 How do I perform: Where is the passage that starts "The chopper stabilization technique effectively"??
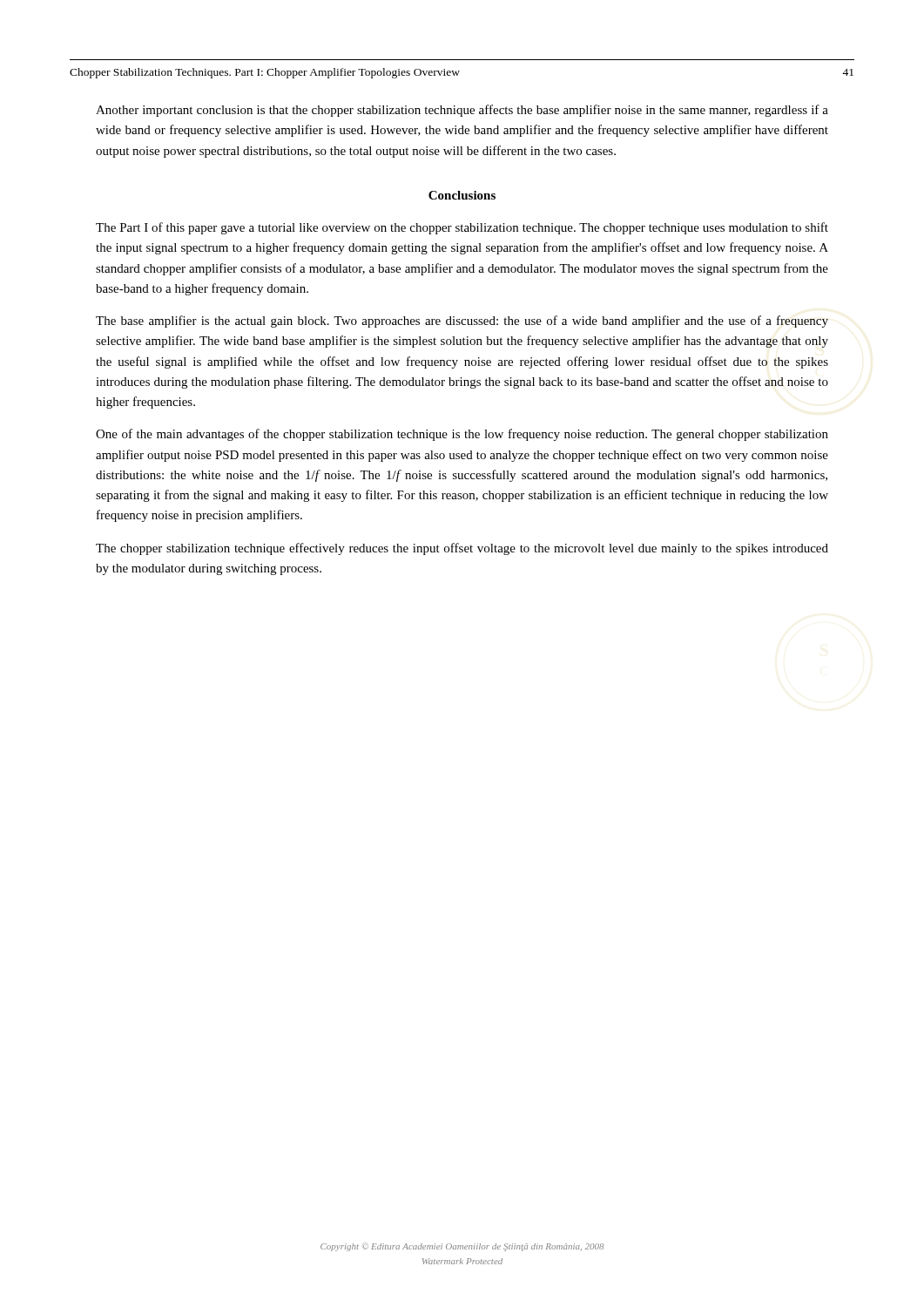[462, 558]
